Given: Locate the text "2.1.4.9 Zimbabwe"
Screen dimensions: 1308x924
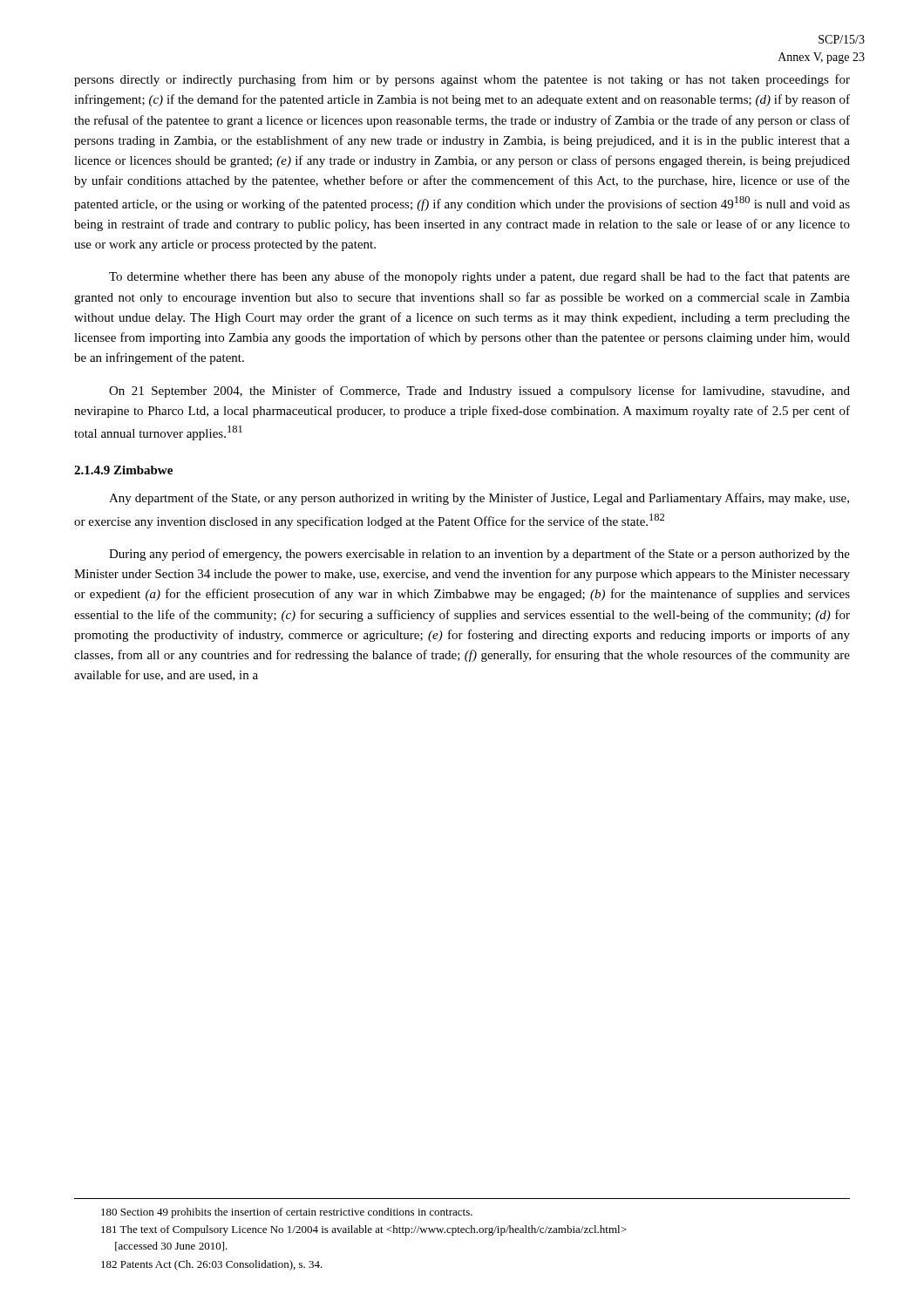Looking at the screenshot, I should [x=123, y=470].
